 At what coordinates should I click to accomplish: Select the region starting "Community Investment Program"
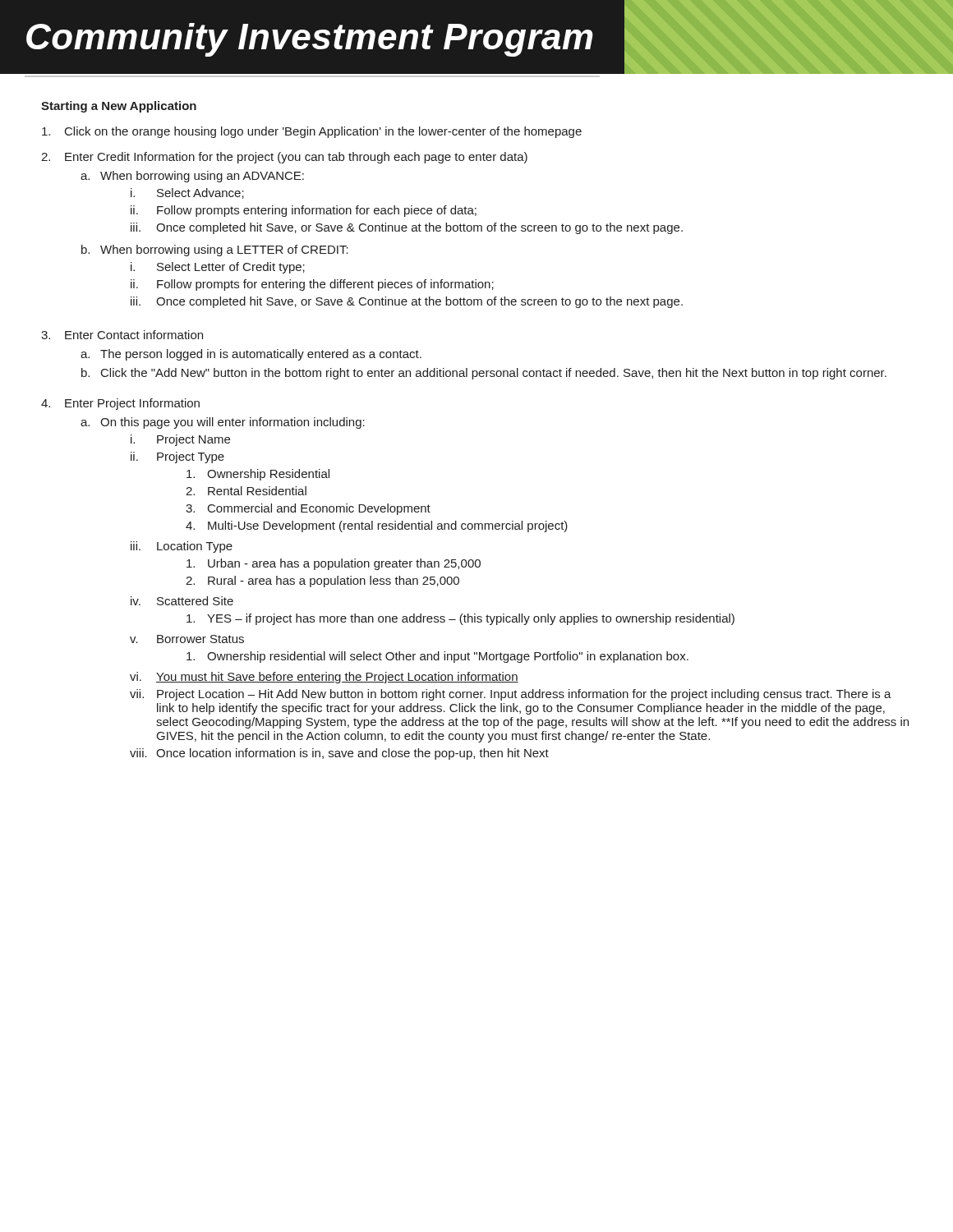310,37
